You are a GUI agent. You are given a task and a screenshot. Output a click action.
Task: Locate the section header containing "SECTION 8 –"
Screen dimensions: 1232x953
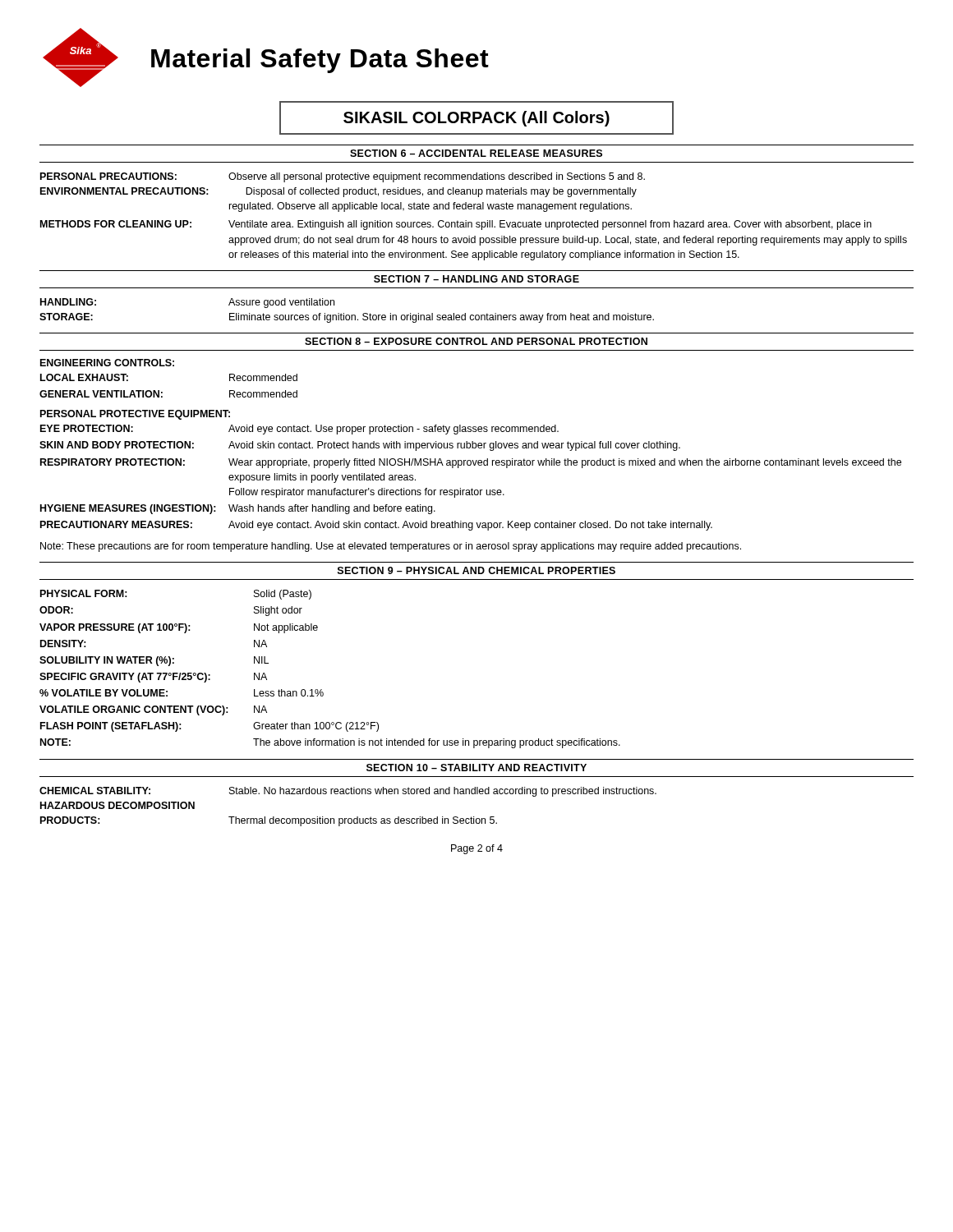[476, 342]
